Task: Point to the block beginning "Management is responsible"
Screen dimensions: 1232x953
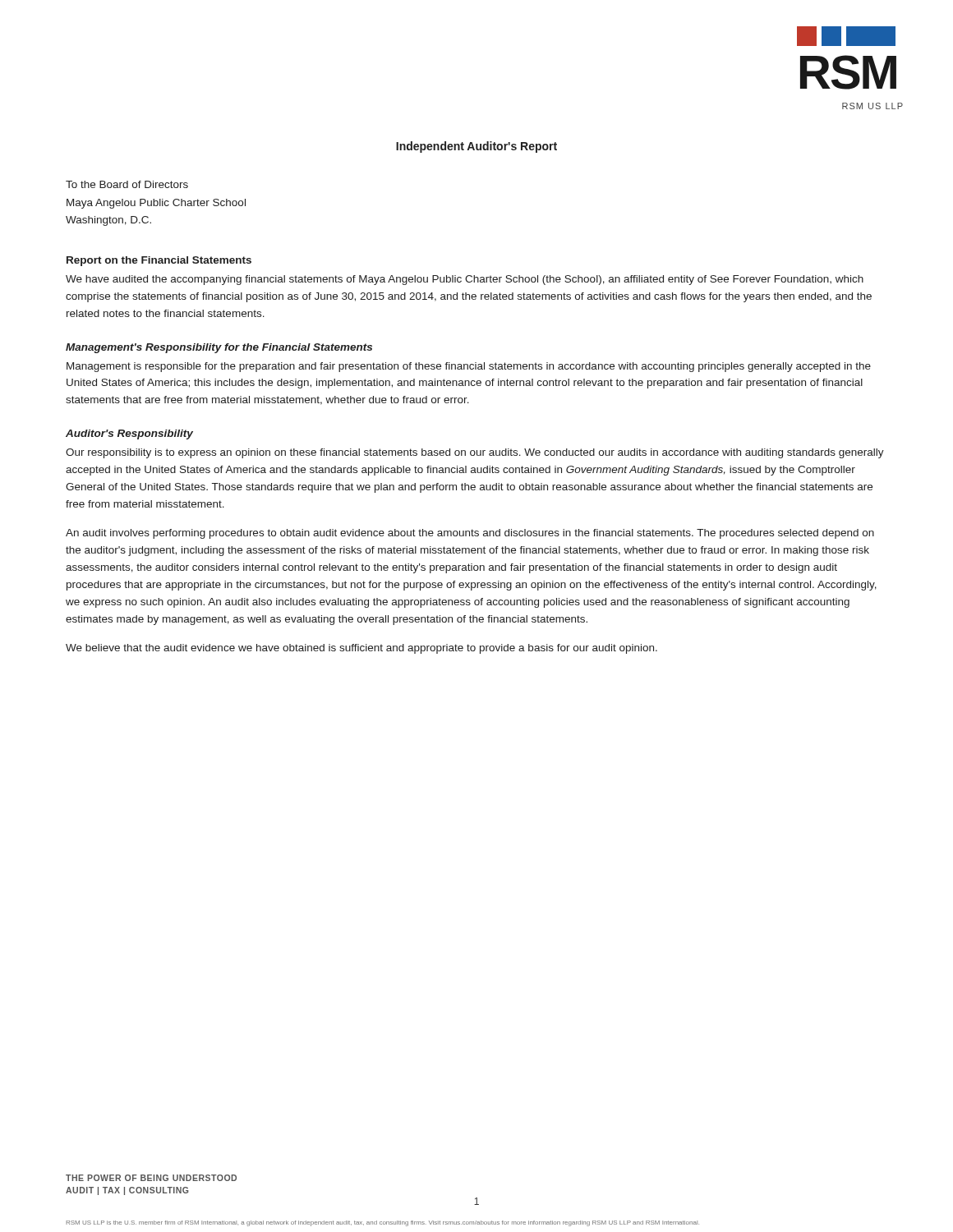Action: 468,383
